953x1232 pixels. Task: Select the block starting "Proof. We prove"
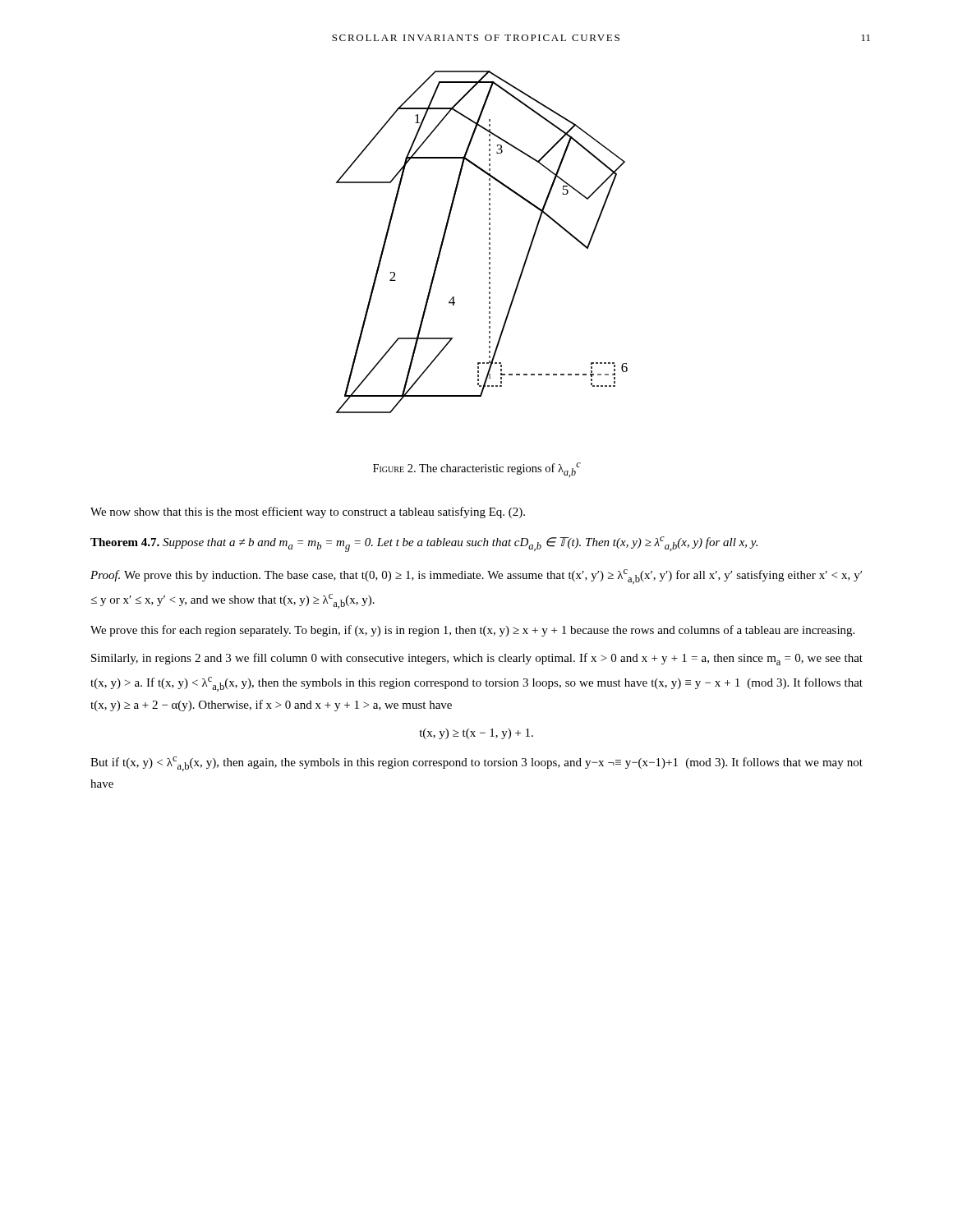476,587
